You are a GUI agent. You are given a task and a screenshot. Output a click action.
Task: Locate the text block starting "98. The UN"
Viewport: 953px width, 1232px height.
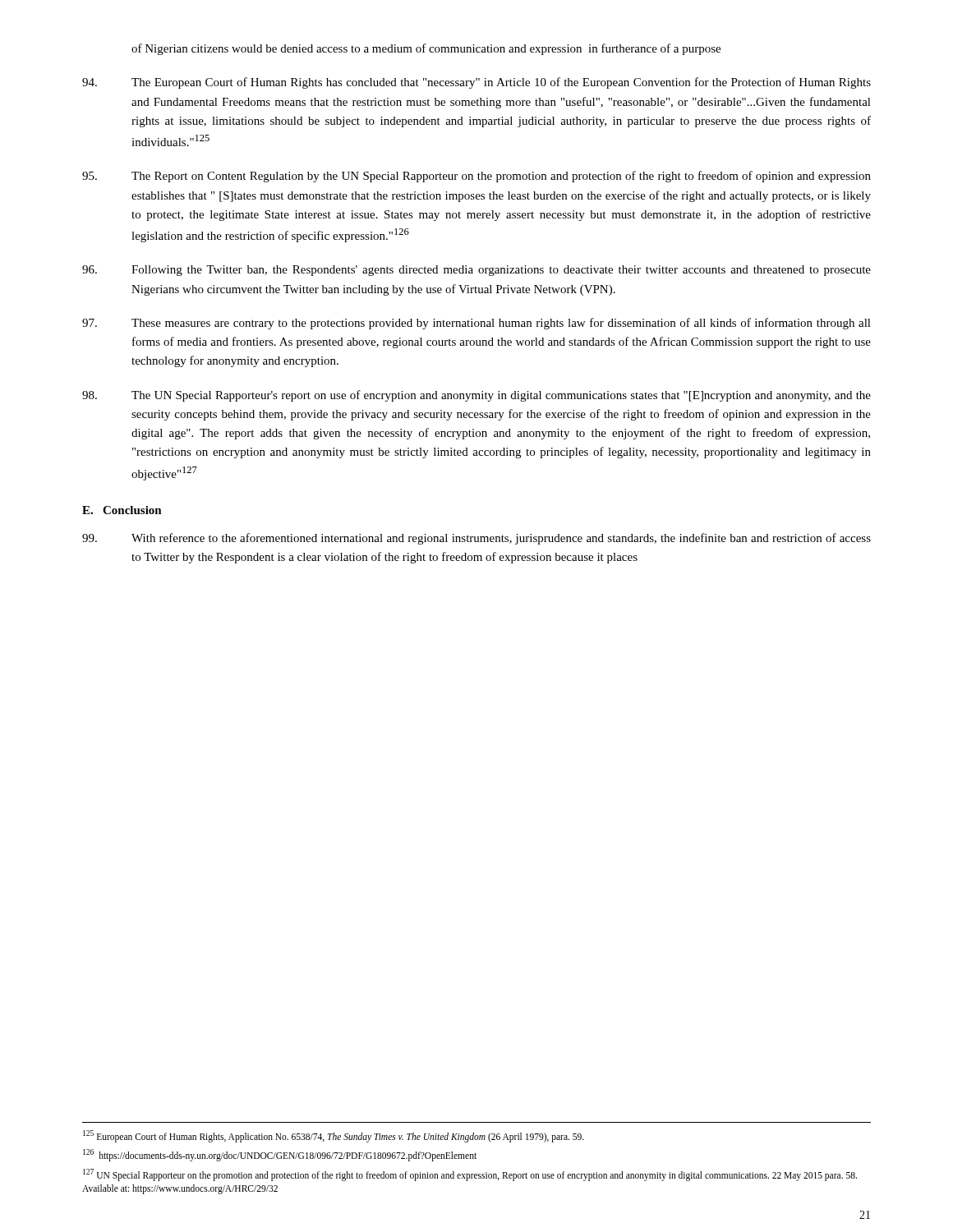coord(476,435)
